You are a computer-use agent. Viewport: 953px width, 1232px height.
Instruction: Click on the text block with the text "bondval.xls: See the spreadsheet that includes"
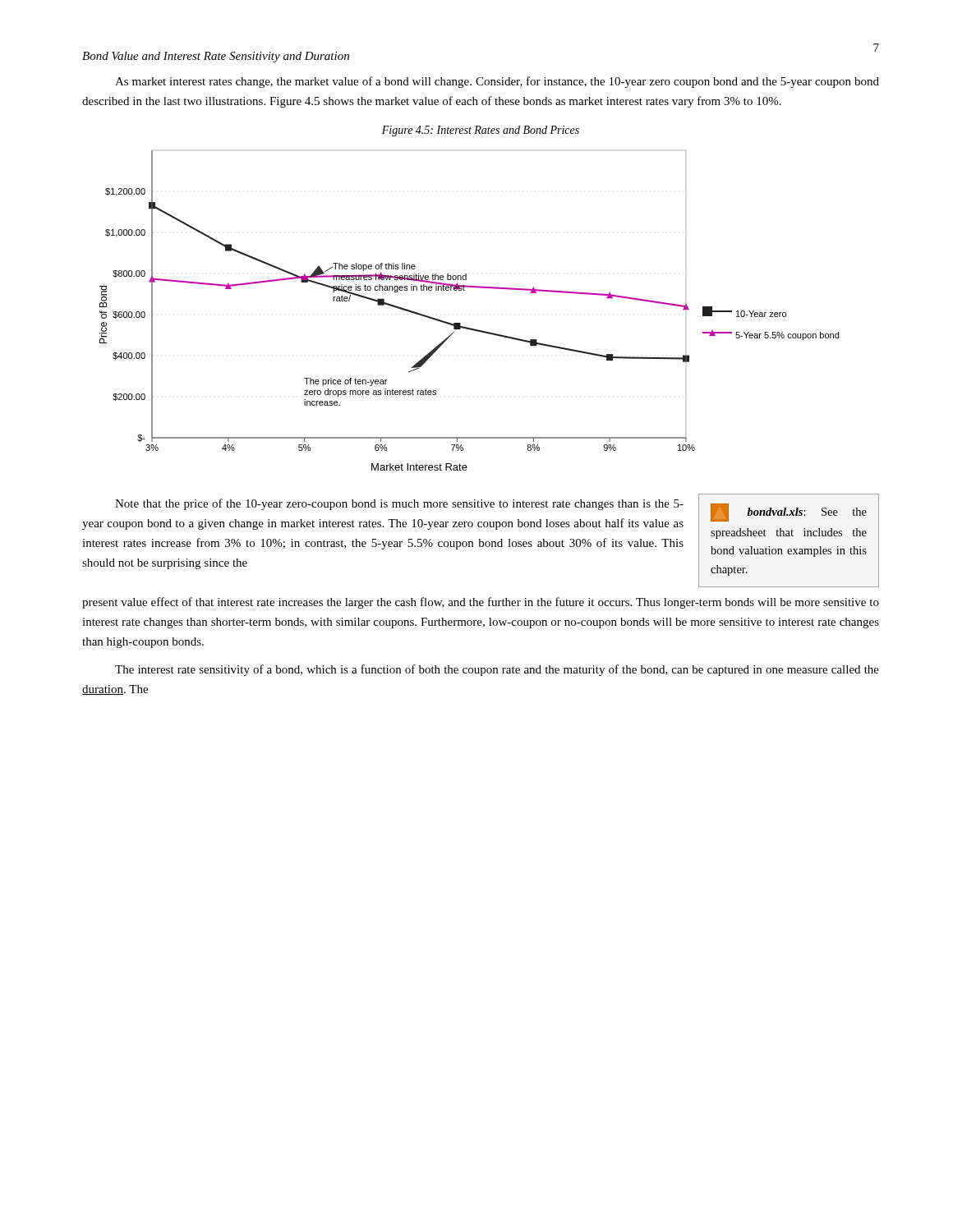[789, 539]
